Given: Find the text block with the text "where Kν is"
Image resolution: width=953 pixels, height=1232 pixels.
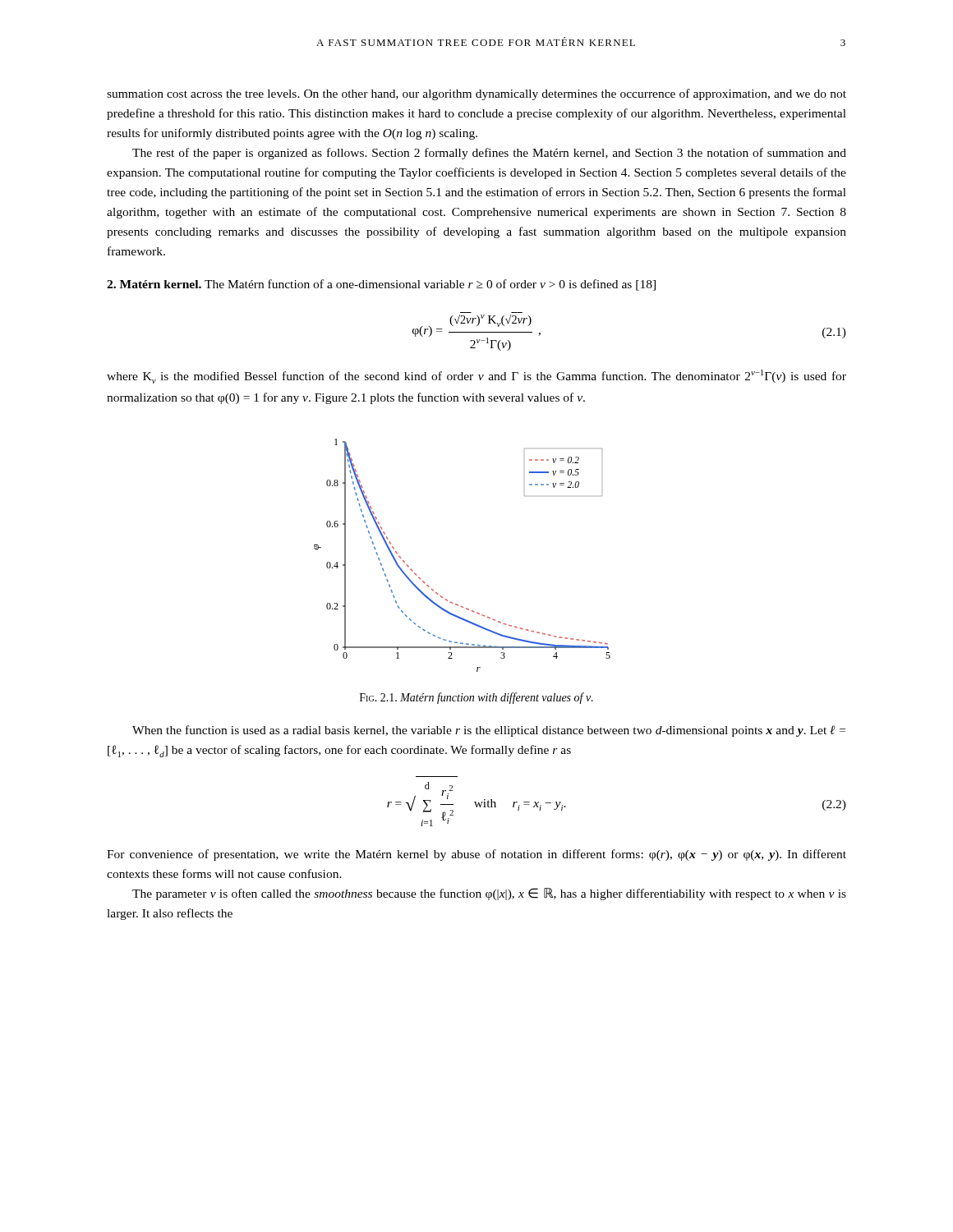Looking at the screenshot, I should click(x=476, y=386).
